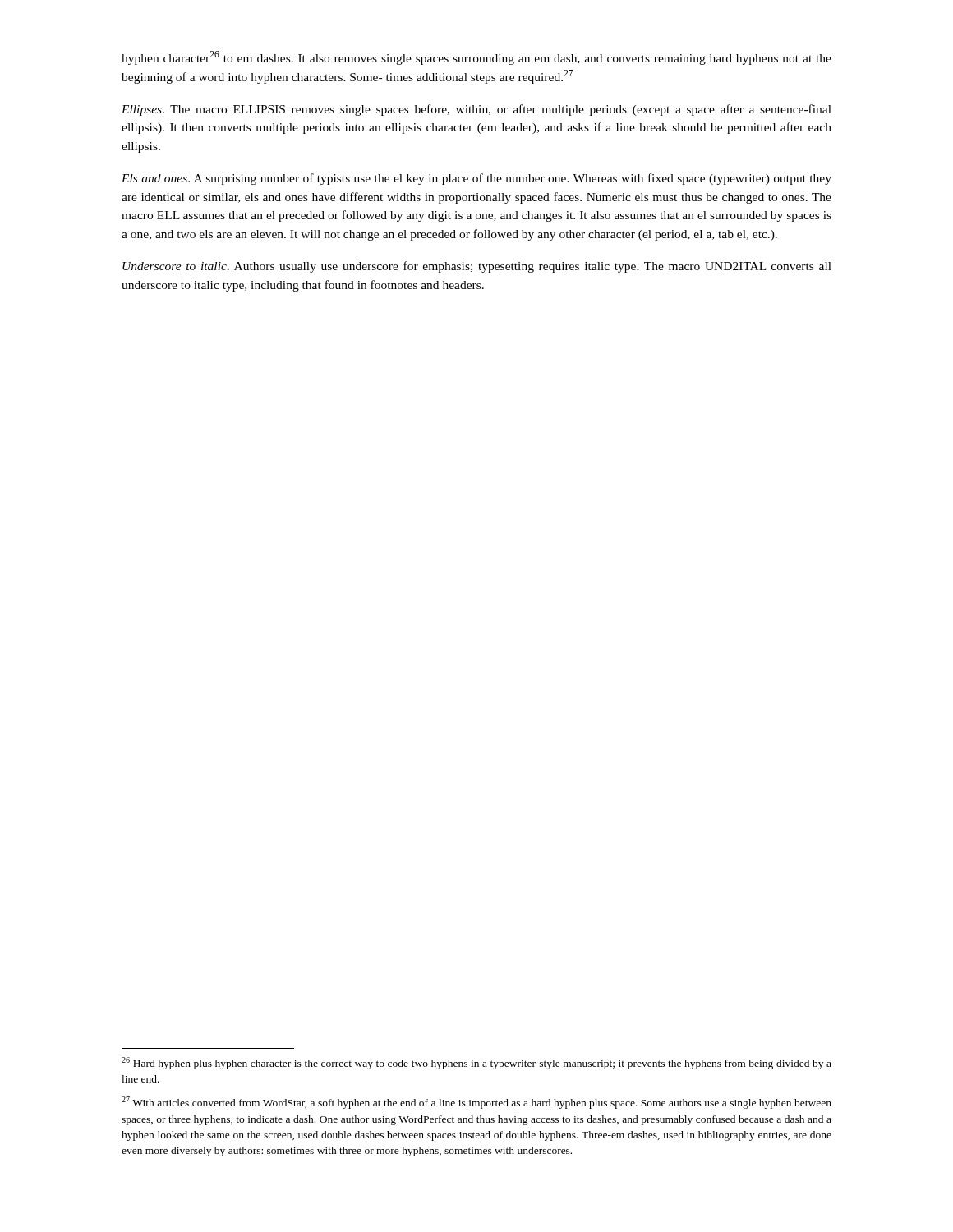
Task: Select the text block containing "hyphen character26 to"
Action: (x=476, y=66)
